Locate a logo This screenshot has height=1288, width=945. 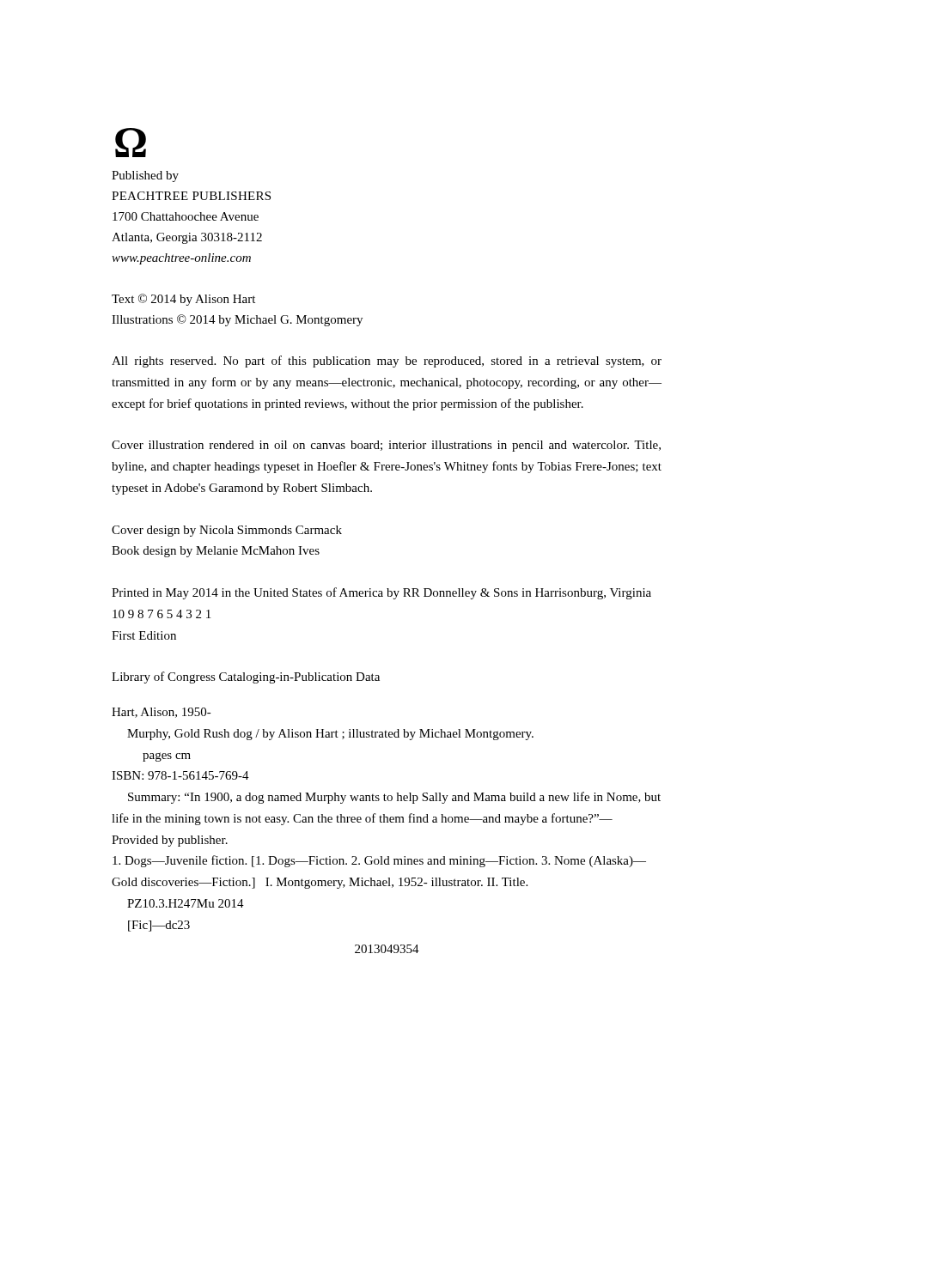point(387,142)
